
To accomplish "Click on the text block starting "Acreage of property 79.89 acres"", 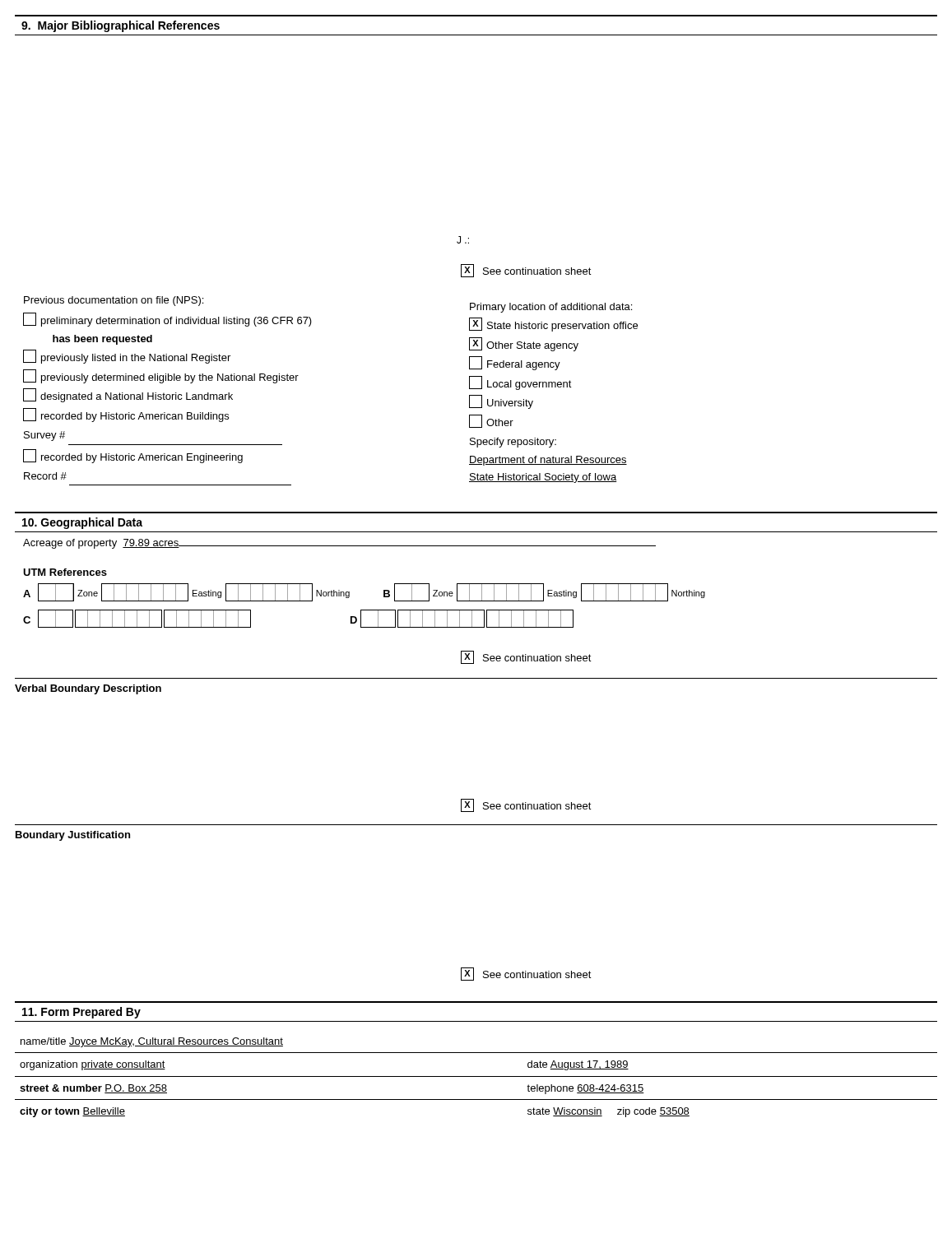I will 340,543.
